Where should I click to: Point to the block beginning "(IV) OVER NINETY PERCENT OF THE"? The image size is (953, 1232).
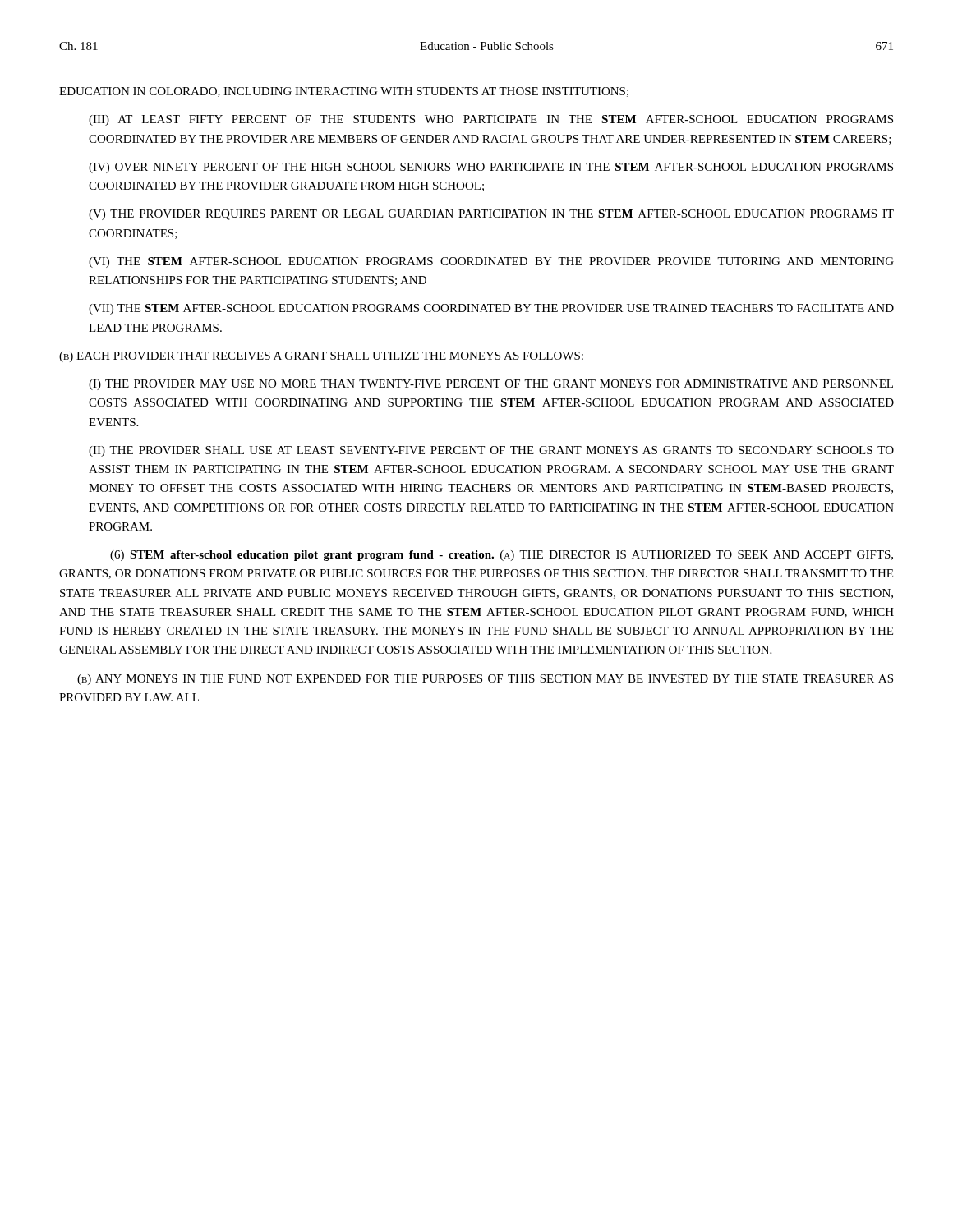click(491, 176)
